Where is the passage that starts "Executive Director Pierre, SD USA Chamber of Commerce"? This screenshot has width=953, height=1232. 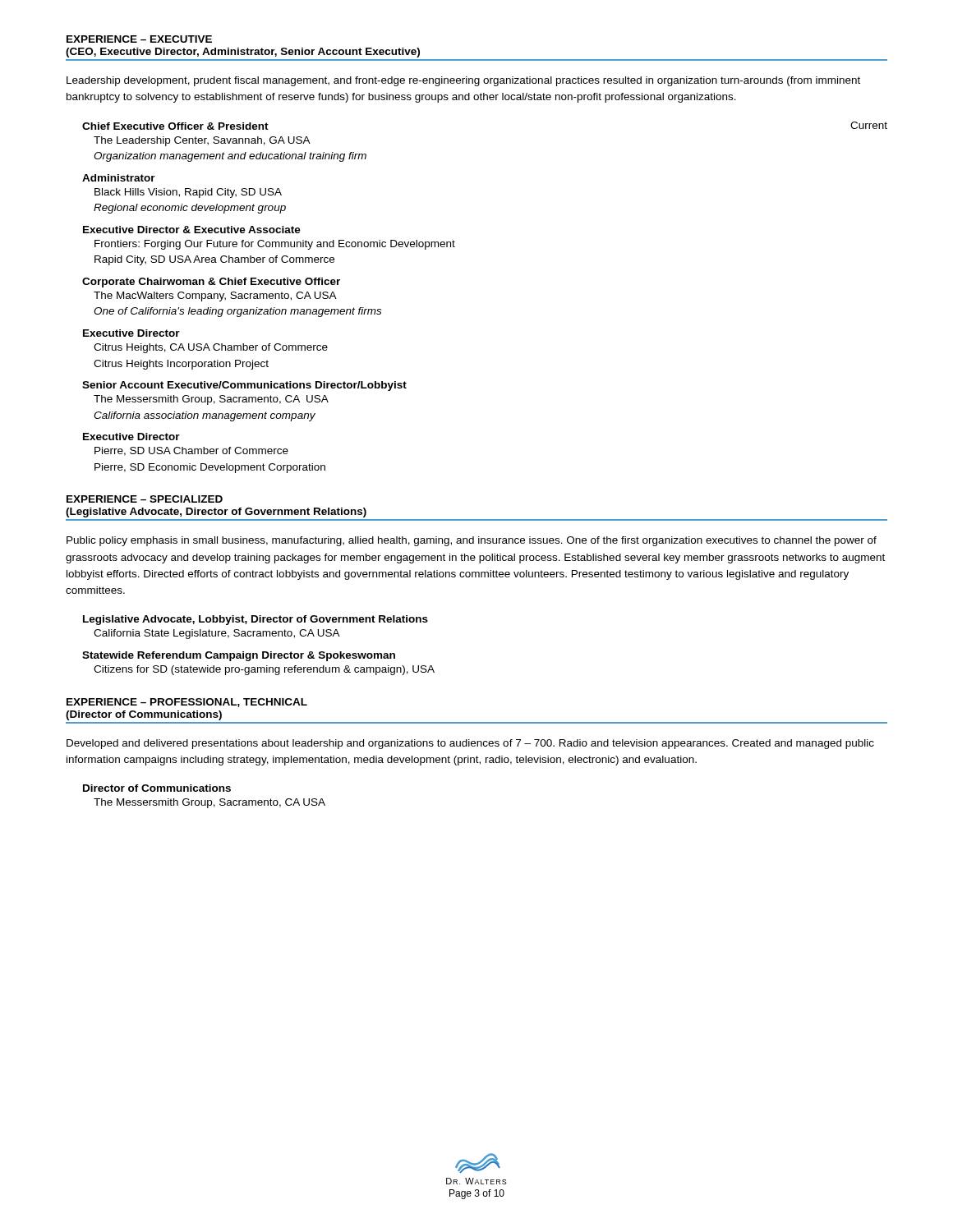tap(131, 437)
